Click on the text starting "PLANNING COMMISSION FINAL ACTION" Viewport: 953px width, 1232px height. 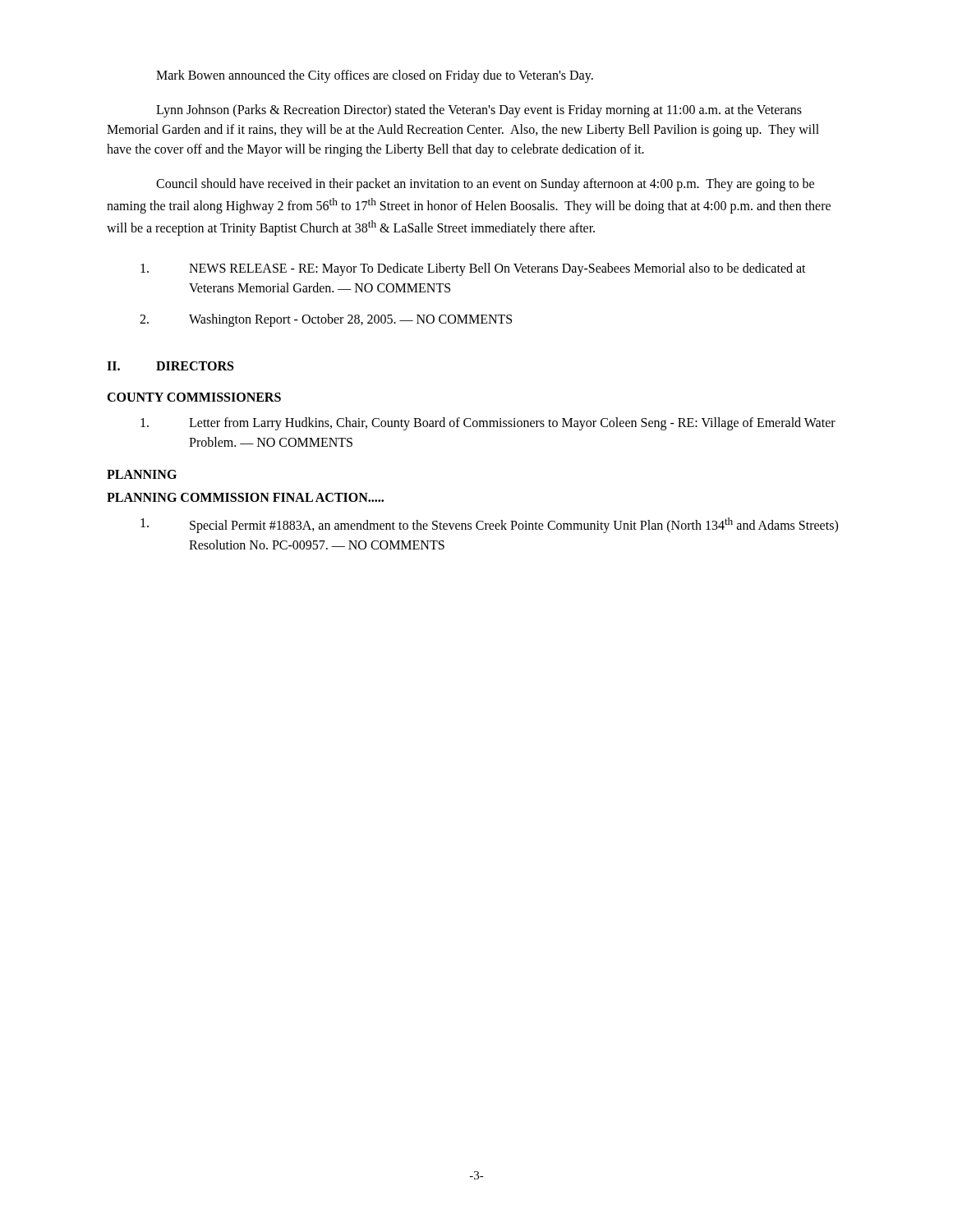[246, 497]
